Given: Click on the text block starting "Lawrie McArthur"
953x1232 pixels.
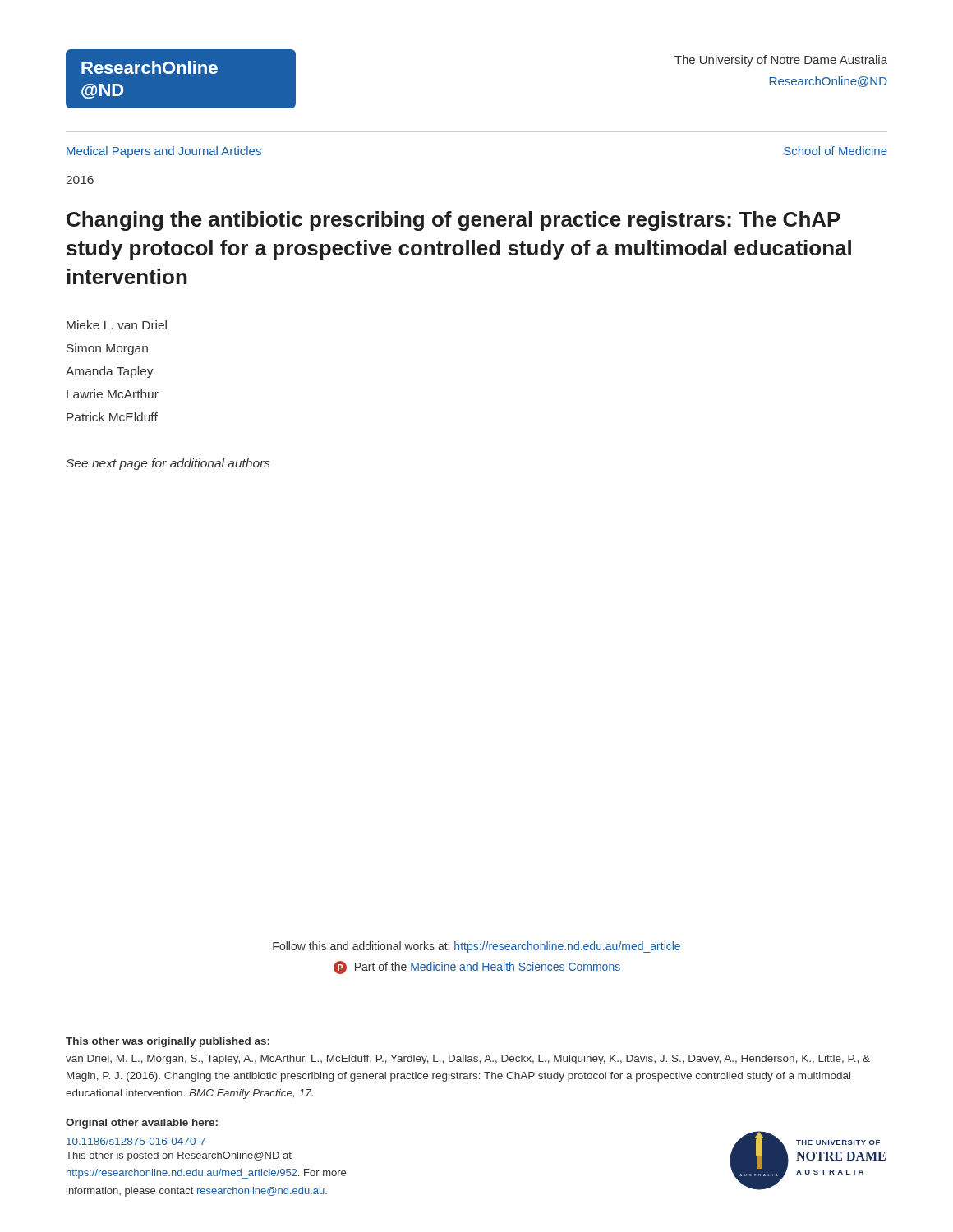Looking at the screenshot, I should click(112, 394).
